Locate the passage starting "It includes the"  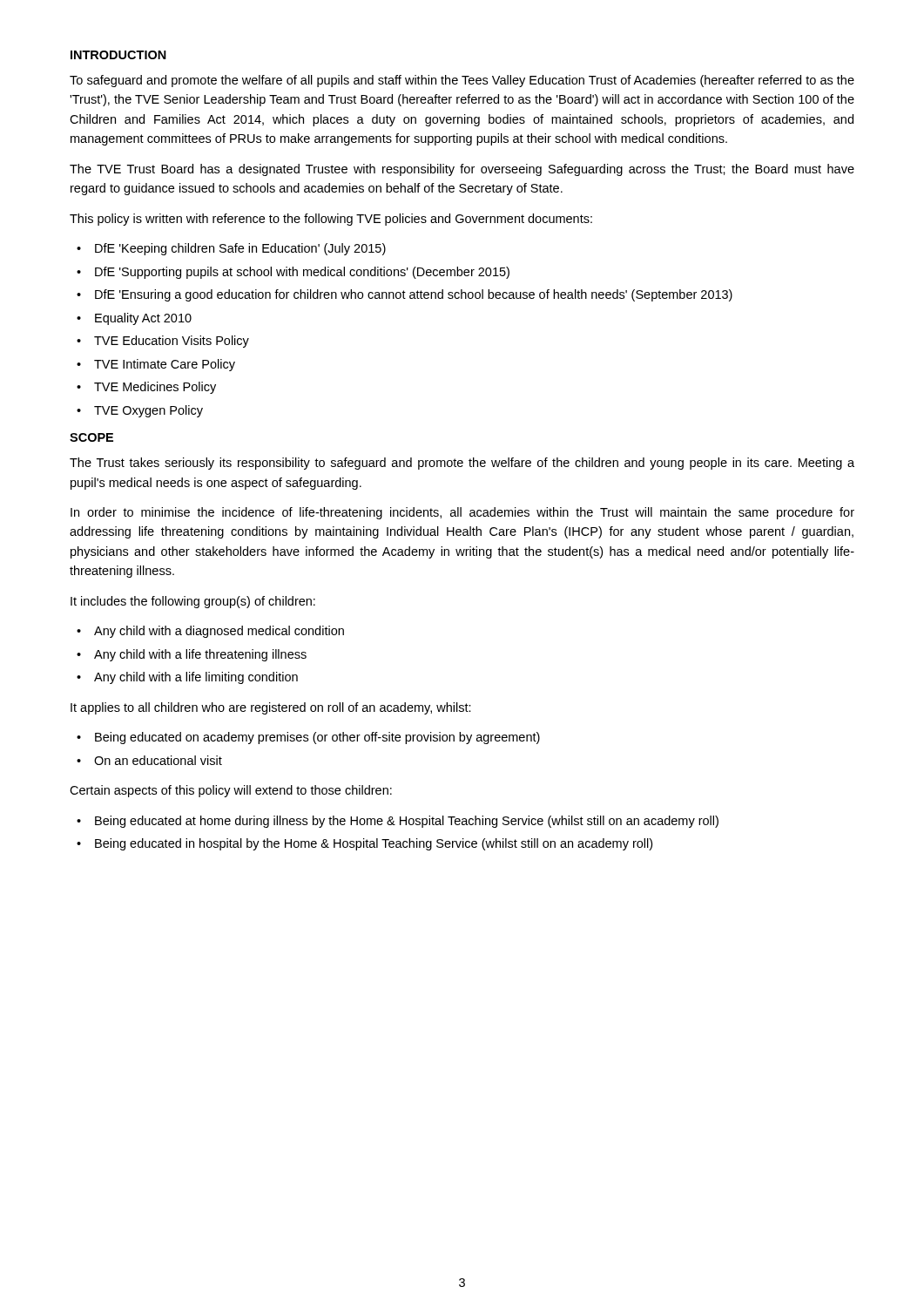pos(193,601)
